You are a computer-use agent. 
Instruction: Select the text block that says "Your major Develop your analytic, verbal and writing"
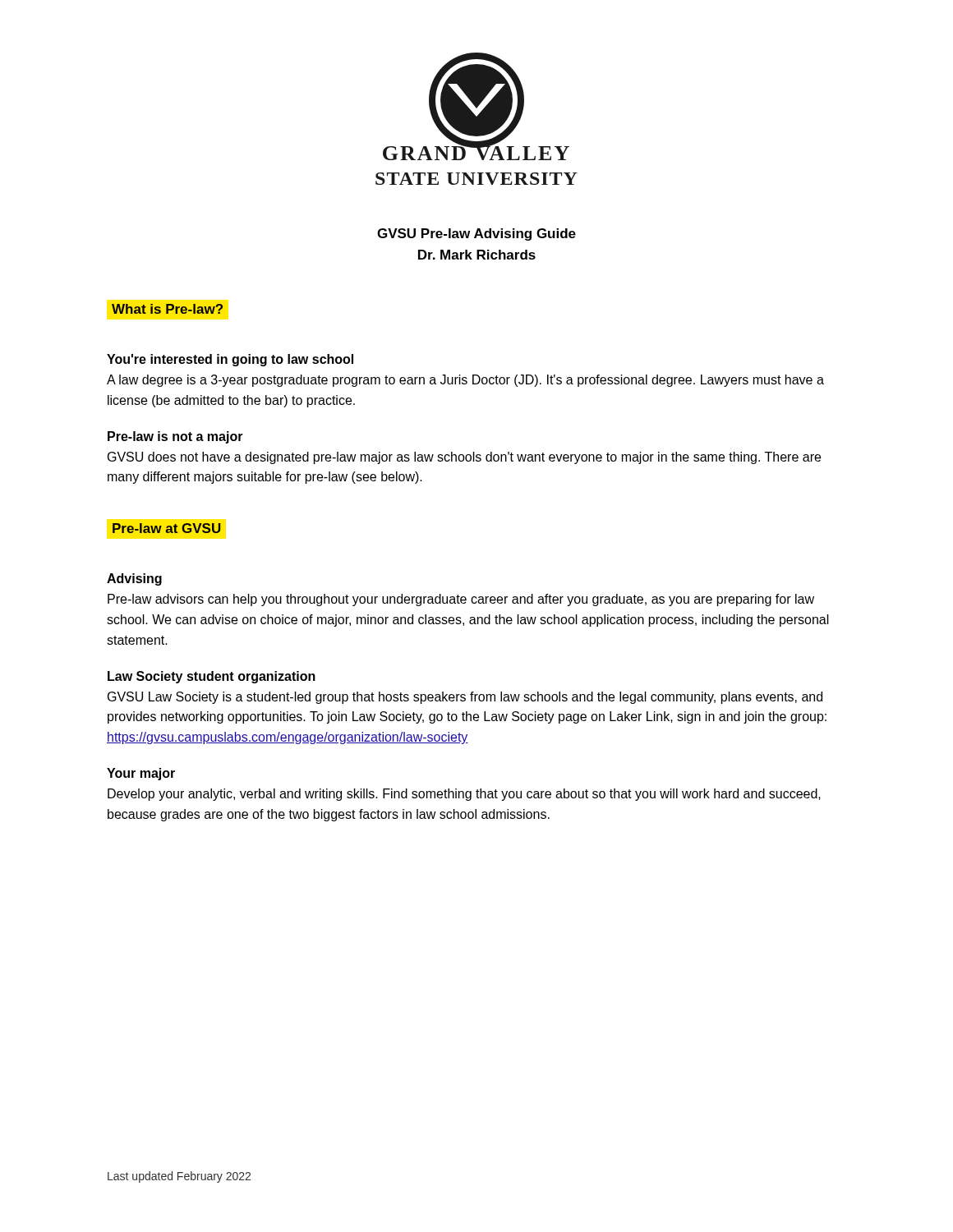coord(476,796)
